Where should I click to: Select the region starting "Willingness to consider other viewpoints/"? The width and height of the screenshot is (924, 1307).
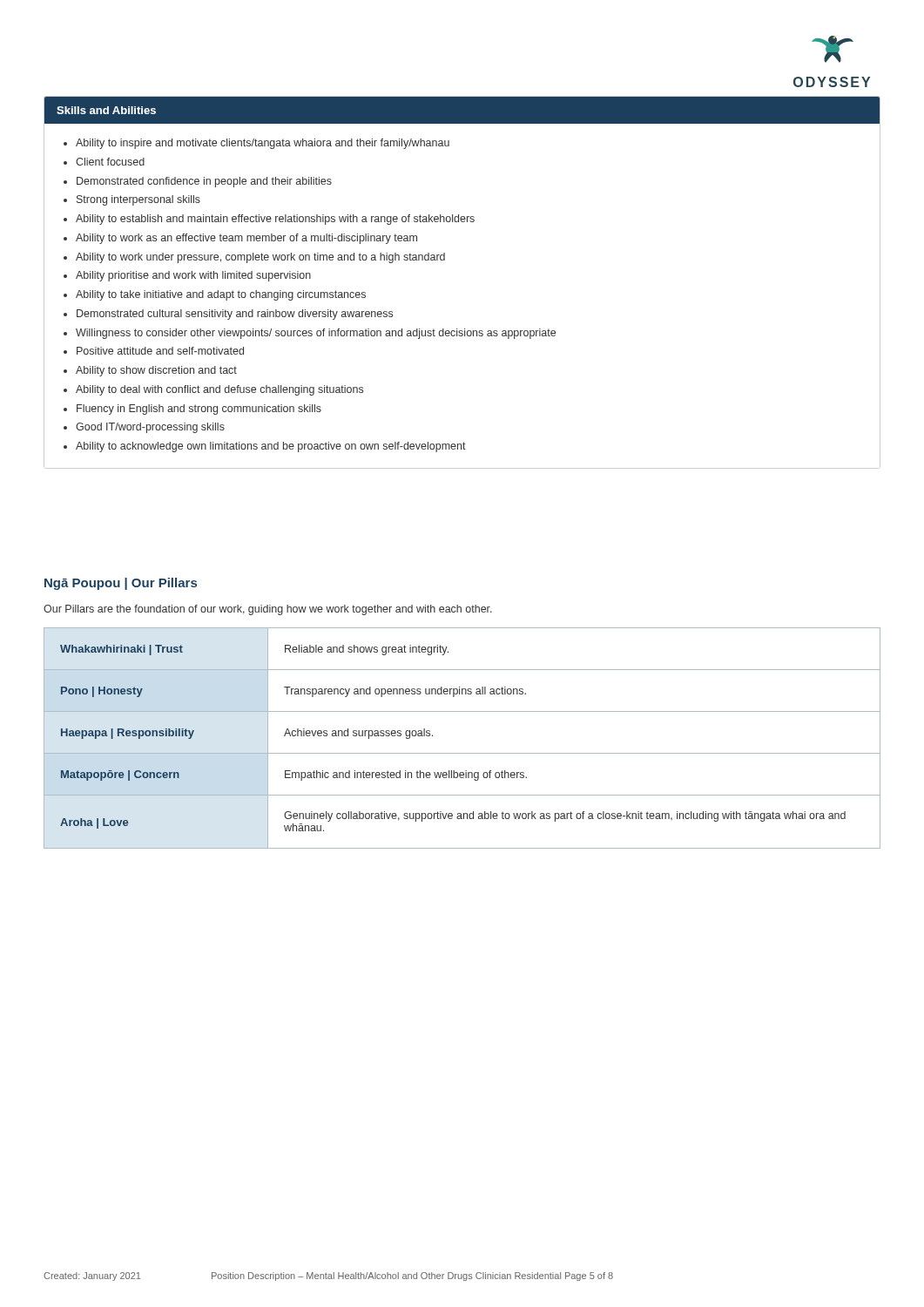click(472, 333)
